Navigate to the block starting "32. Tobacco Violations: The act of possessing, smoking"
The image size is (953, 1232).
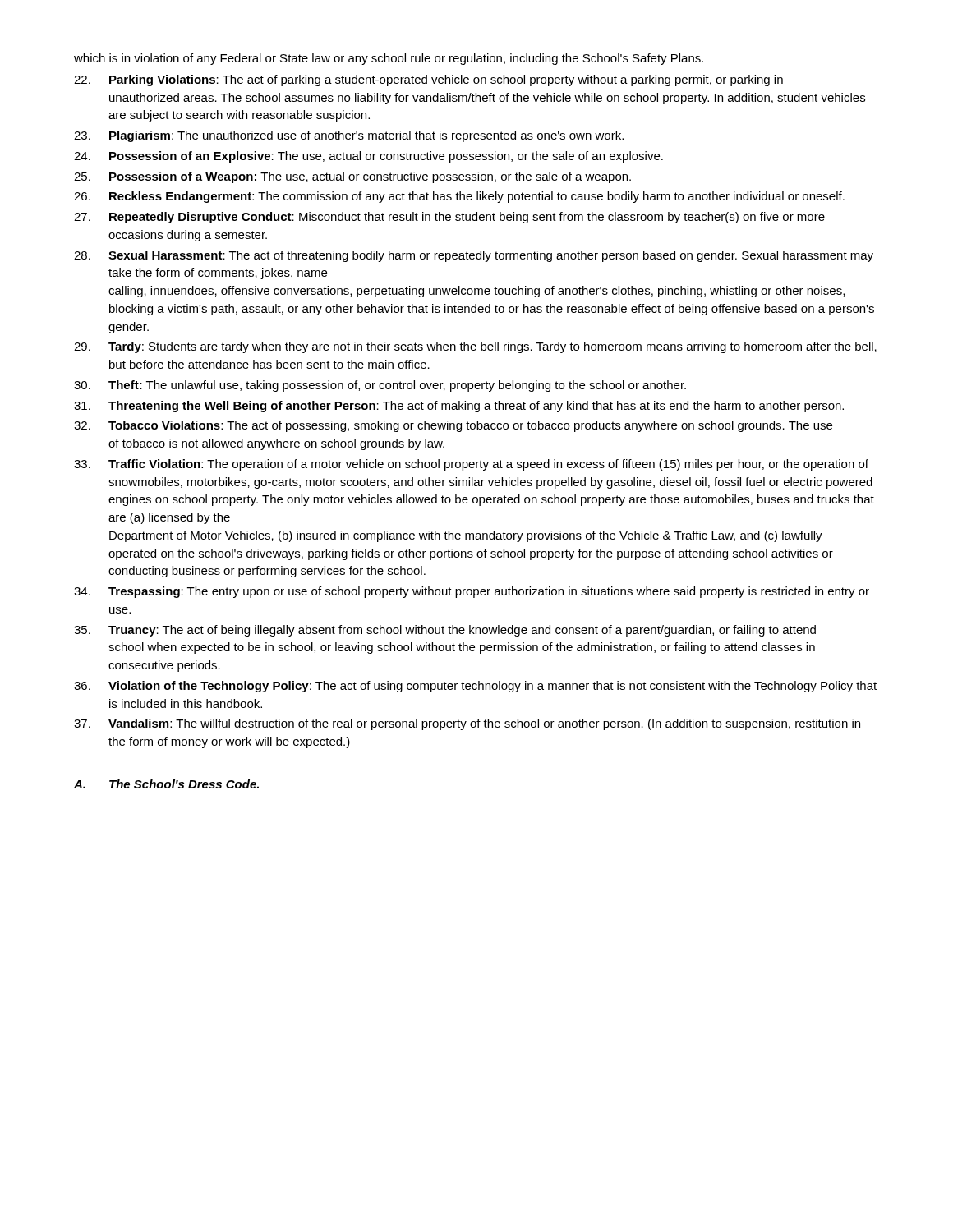(x=476, y=435)
